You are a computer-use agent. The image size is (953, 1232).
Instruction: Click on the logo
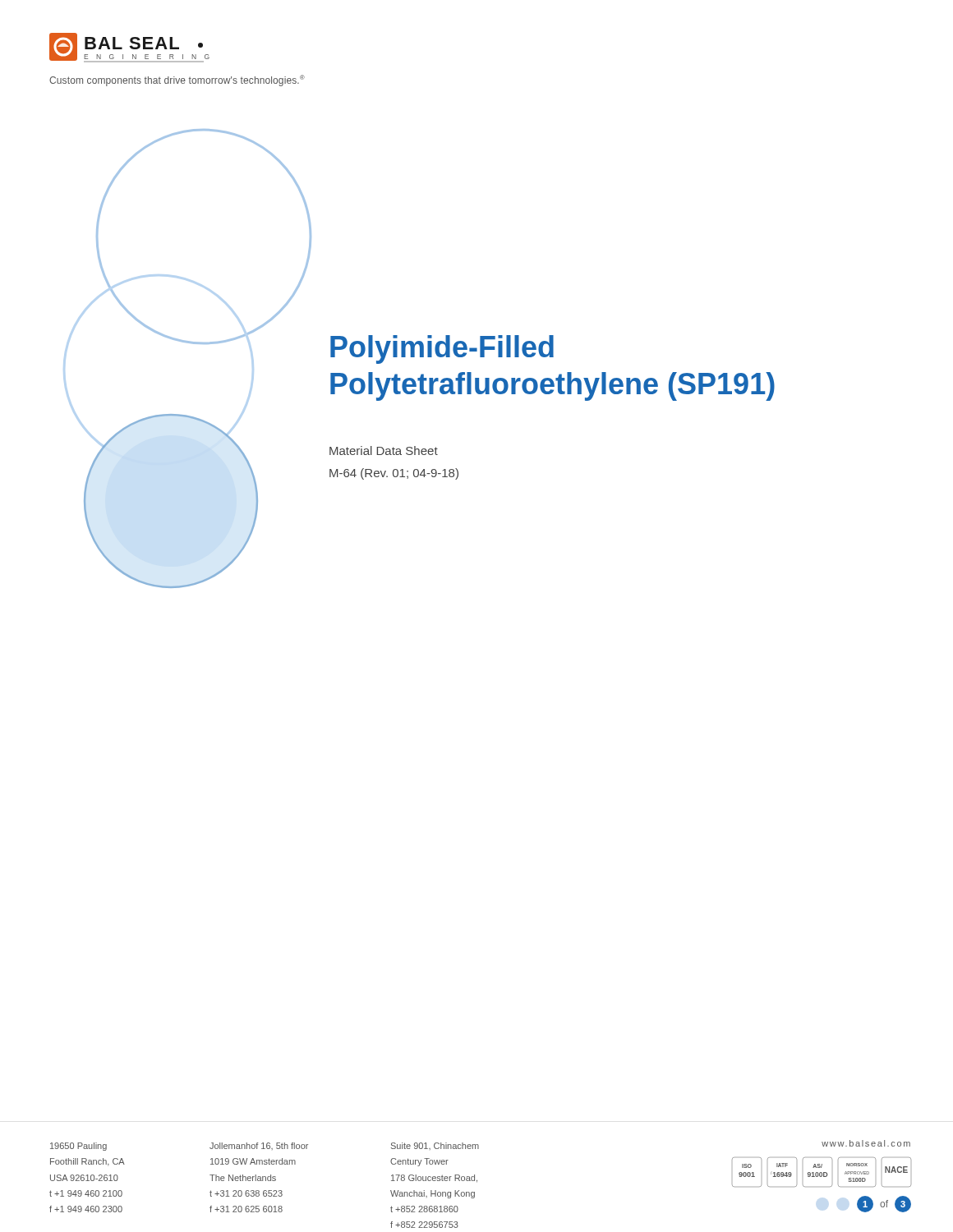pos(131,60)
